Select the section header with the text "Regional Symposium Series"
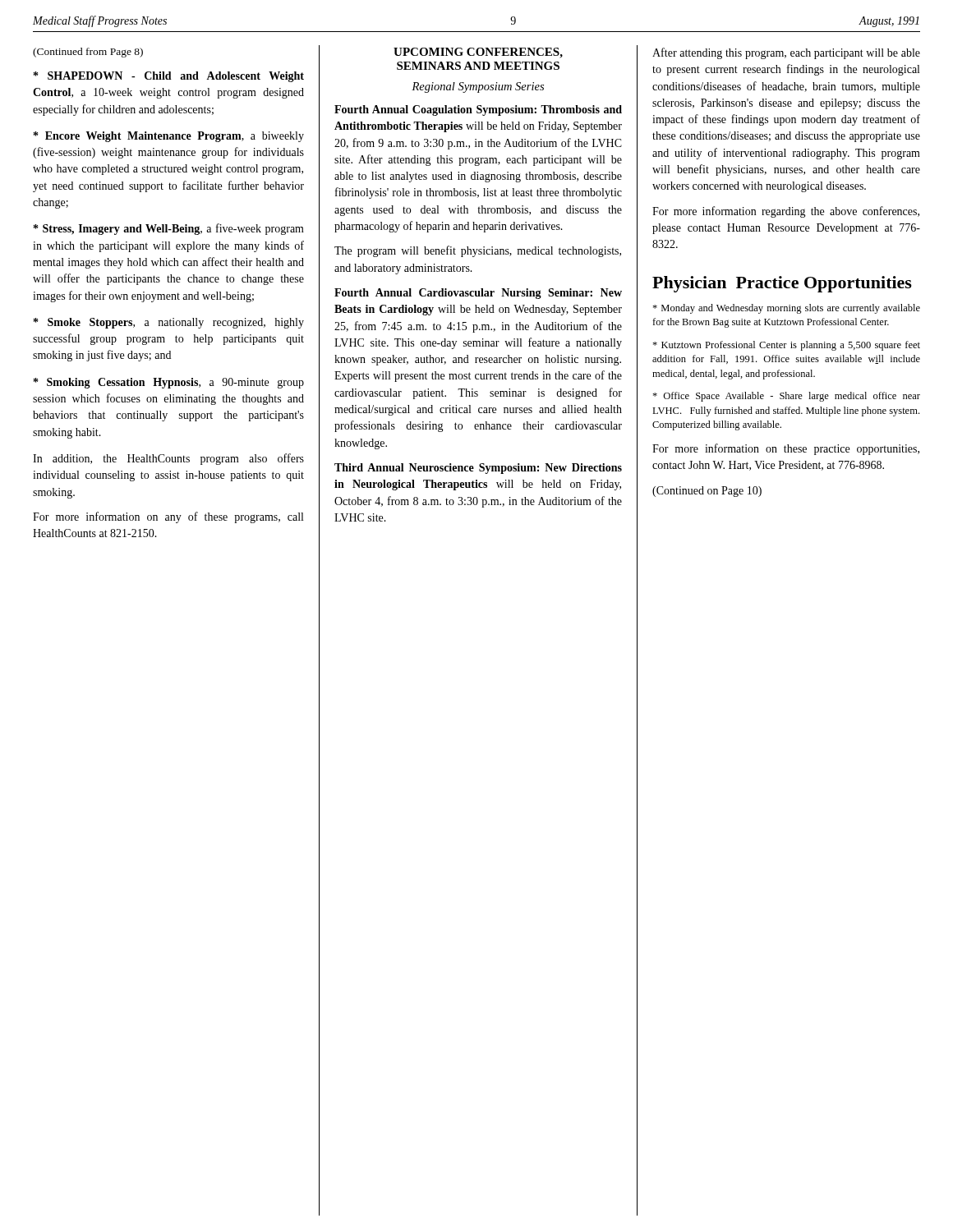 [x=478, y=87]
